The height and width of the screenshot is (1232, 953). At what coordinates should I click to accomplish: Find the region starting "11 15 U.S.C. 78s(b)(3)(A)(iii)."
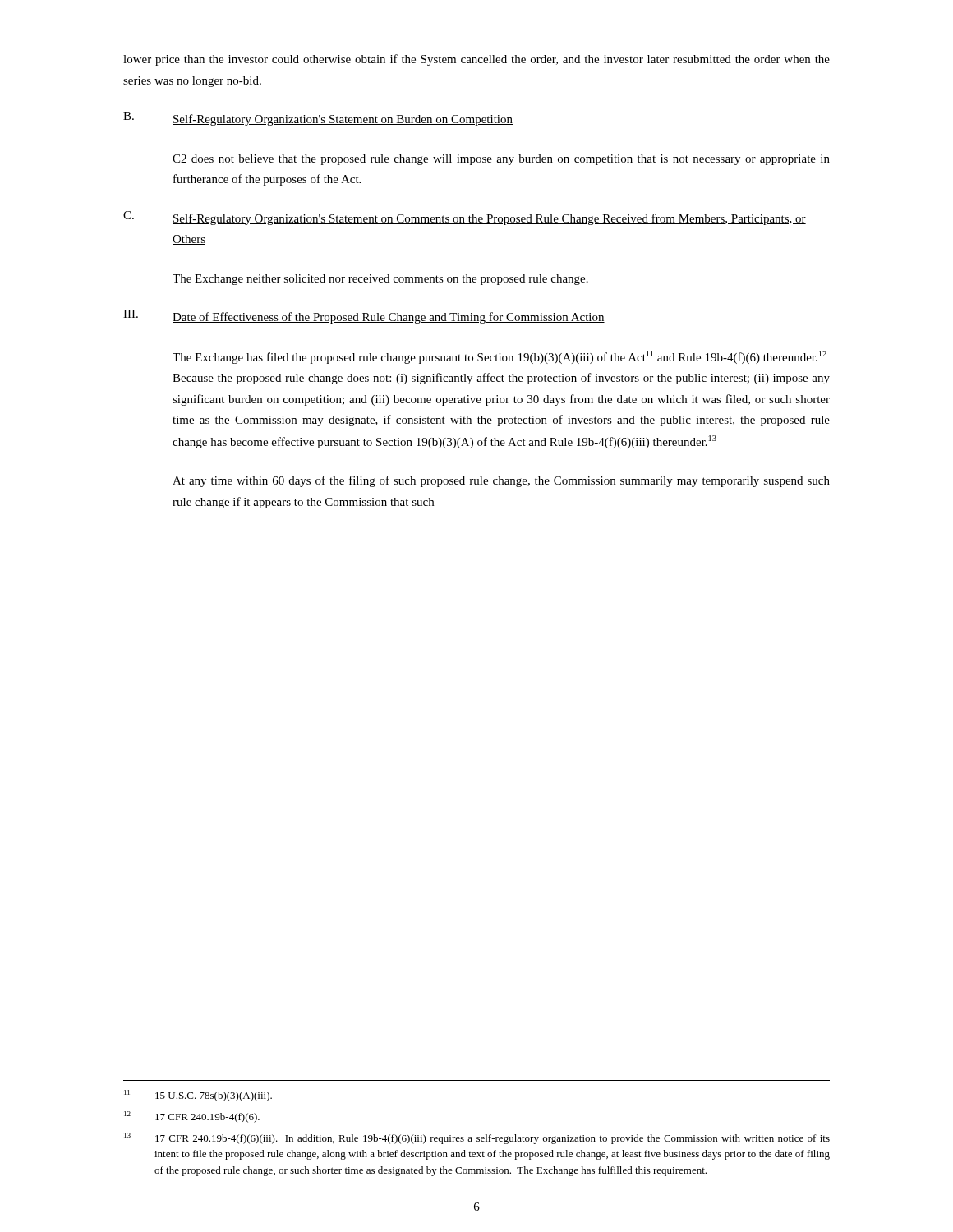pos(198,1096)
